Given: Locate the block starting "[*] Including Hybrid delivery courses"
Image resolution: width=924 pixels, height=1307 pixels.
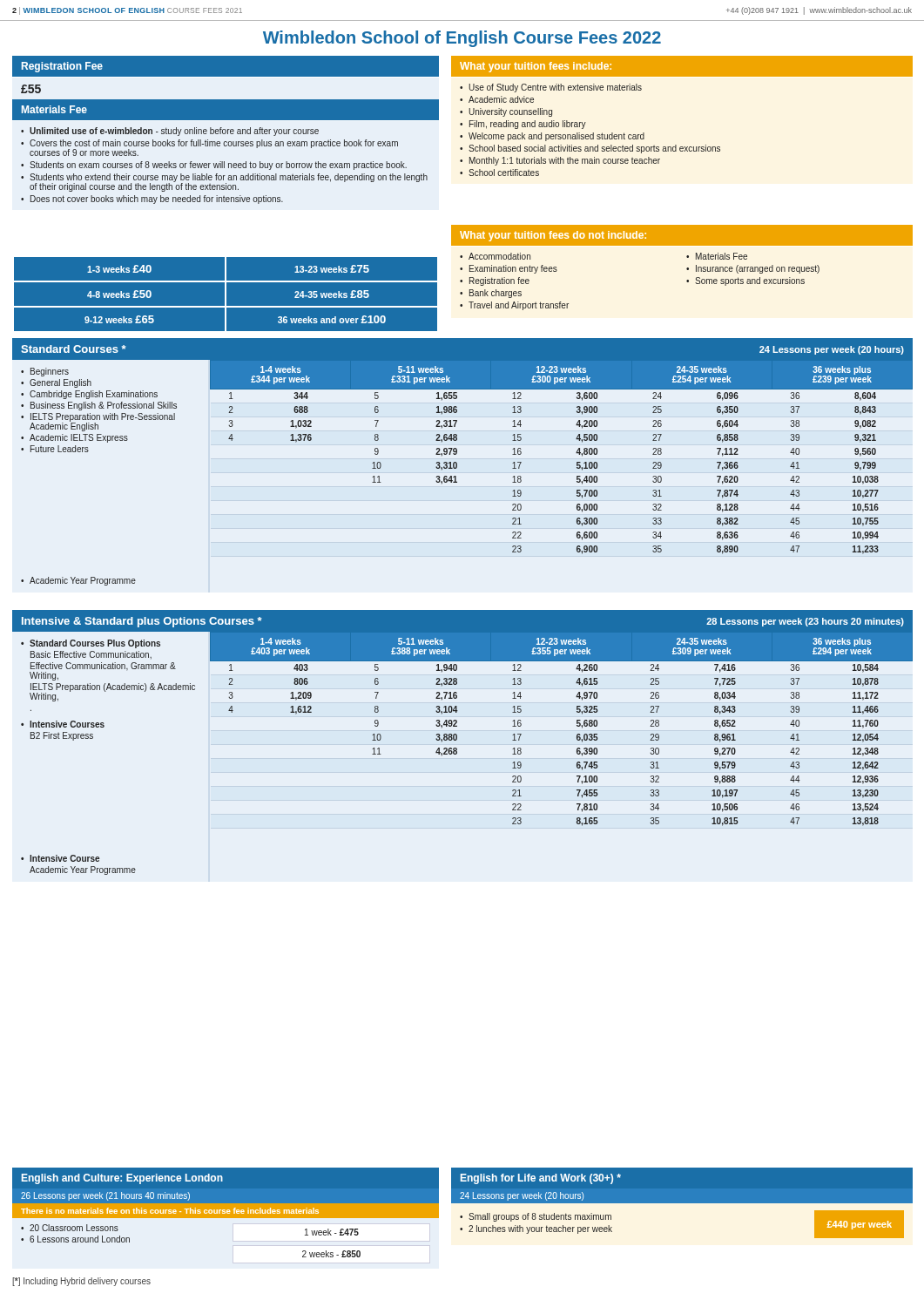Looking at the screenshot, I should [81, 1281].
